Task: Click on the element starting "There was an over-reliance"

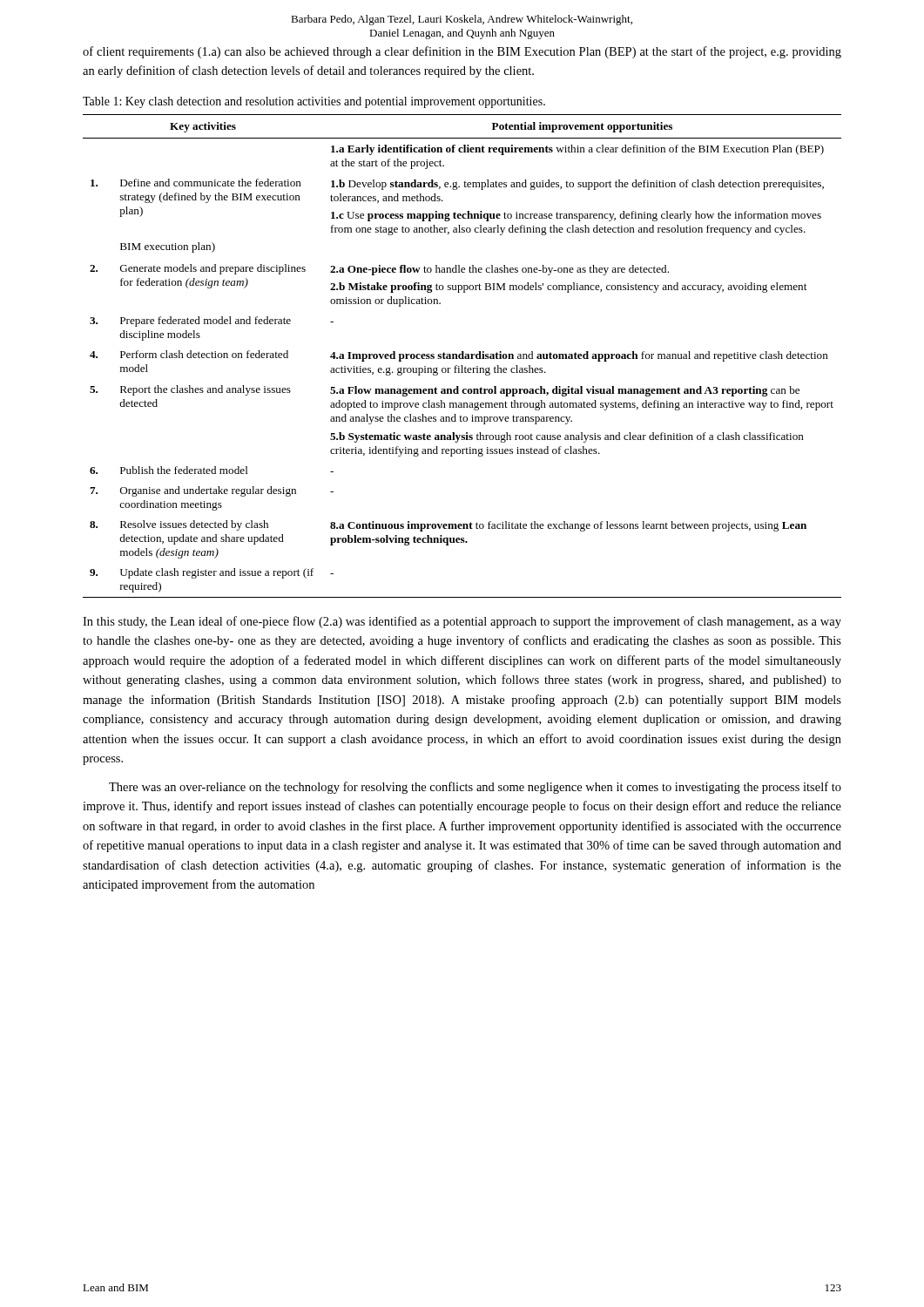Action: (x=462, y=835)
